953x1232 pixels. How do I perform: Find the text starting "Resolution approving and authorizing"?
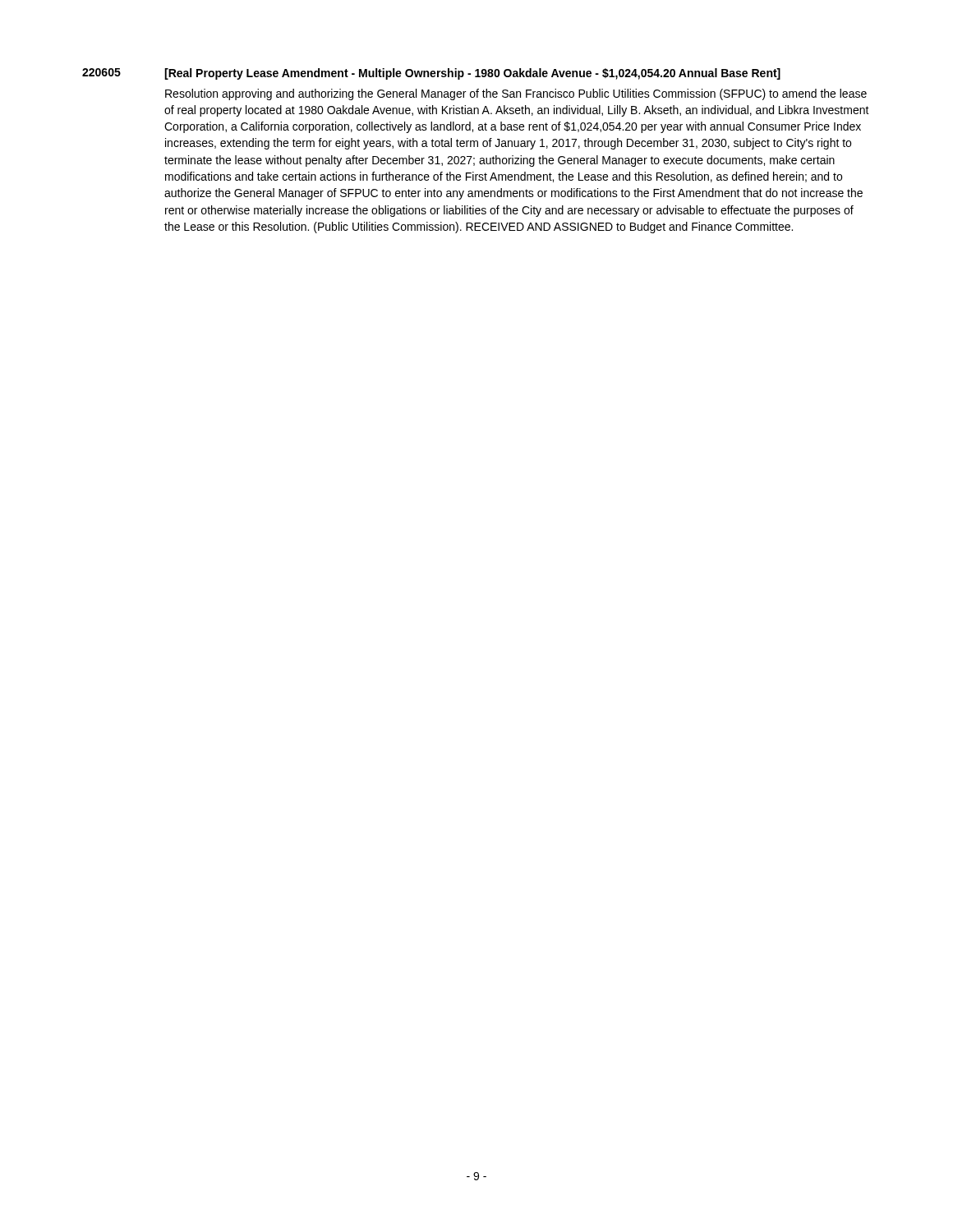pyautogui.click(x=516, y=160)
